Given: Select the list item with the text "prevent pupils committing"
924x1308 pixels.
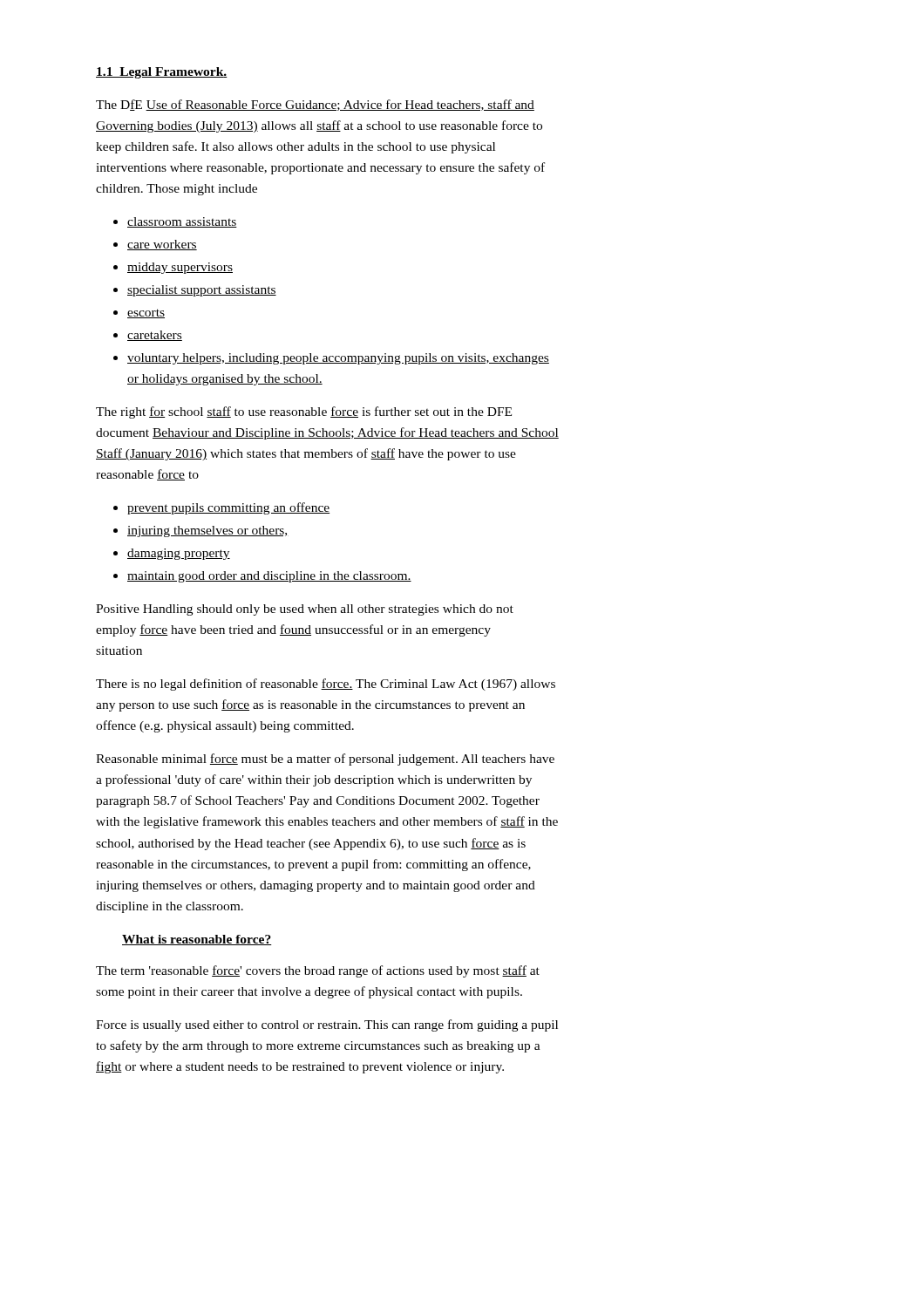Looking at the screenshot, I should click(x=228, y=507).
